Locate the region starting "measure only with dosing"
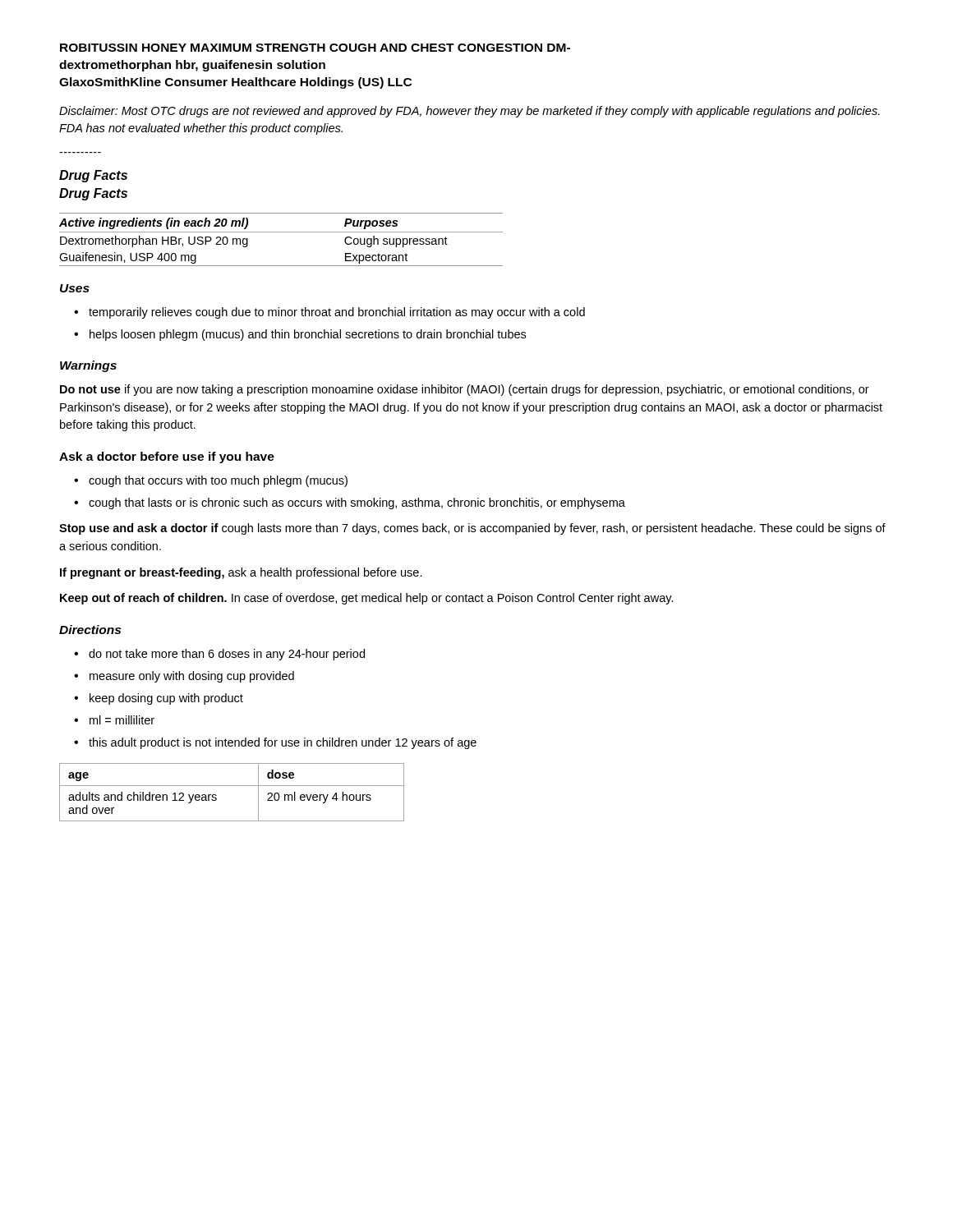The image size is (953, 1232). [x=192, y=676]
